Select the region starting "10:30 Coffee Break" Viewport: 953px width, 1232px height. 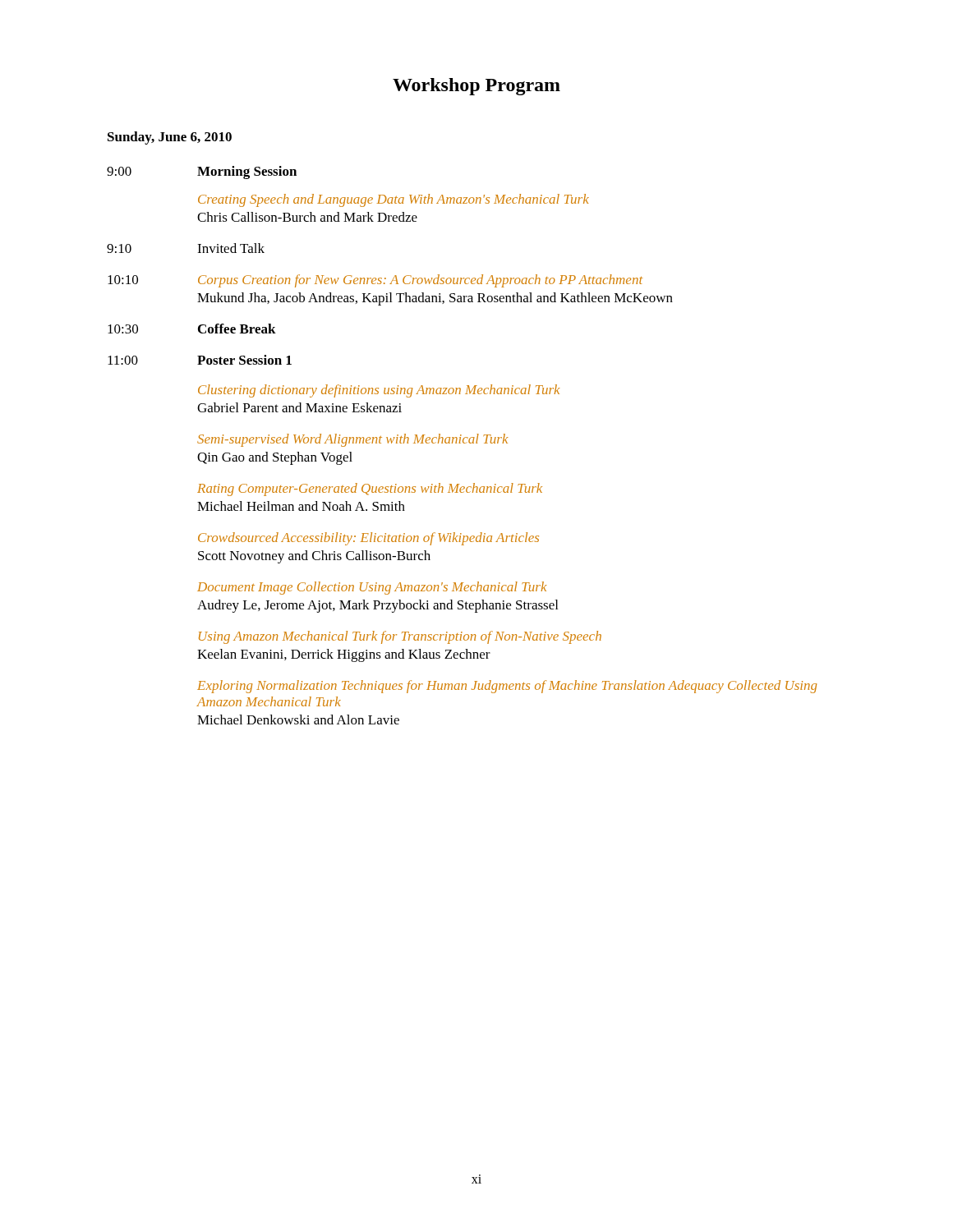[x=123, y=328]
